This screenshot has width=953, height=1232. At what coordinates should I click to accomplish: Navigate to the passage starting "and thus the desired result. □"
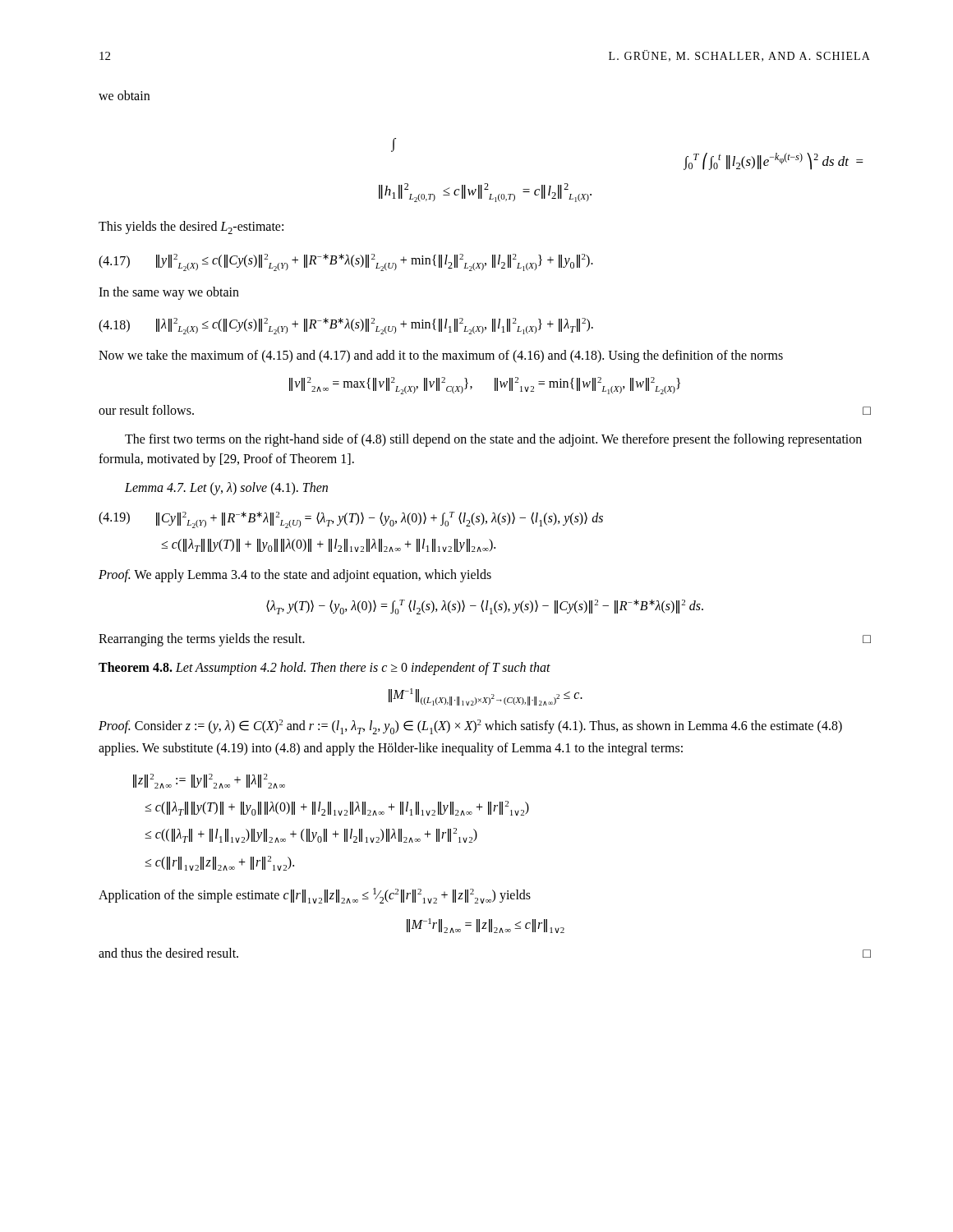point(169,952)
